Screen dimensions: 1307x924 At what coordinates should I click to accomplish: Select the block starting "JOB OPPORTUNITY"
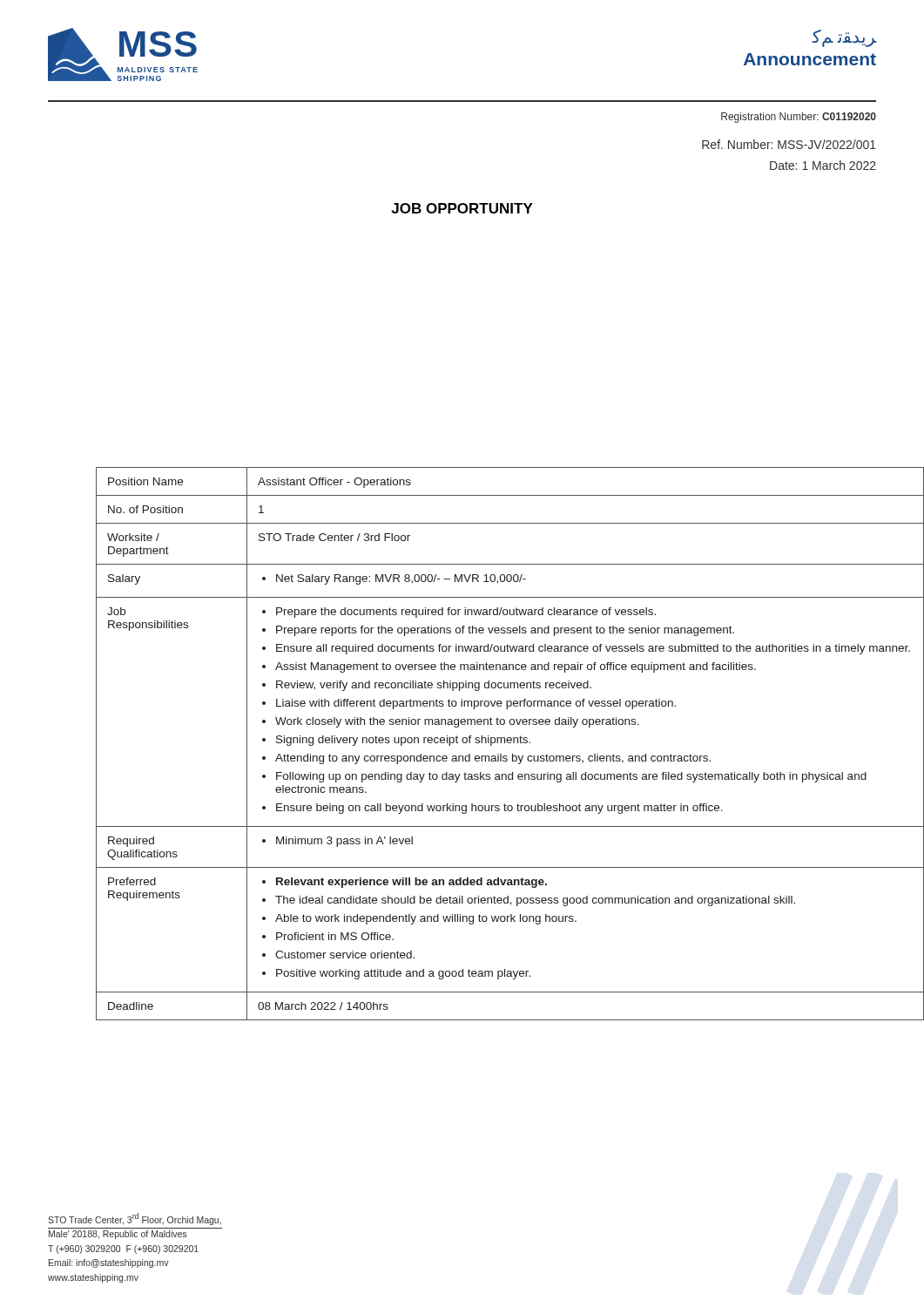[462, 209]
